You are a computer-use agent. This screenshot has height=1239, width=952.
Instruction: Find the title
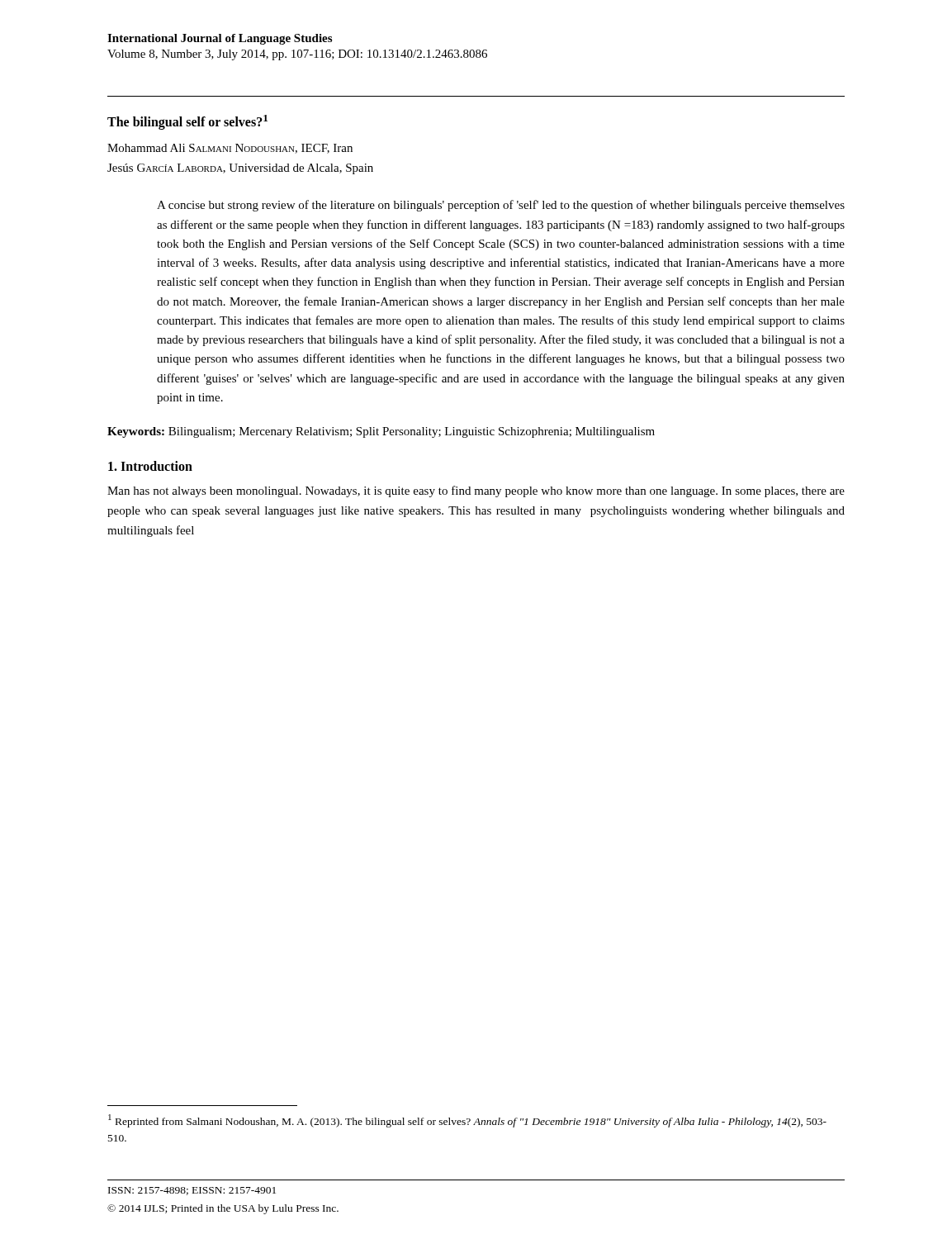pyautogui.click(x=188, y=120)
